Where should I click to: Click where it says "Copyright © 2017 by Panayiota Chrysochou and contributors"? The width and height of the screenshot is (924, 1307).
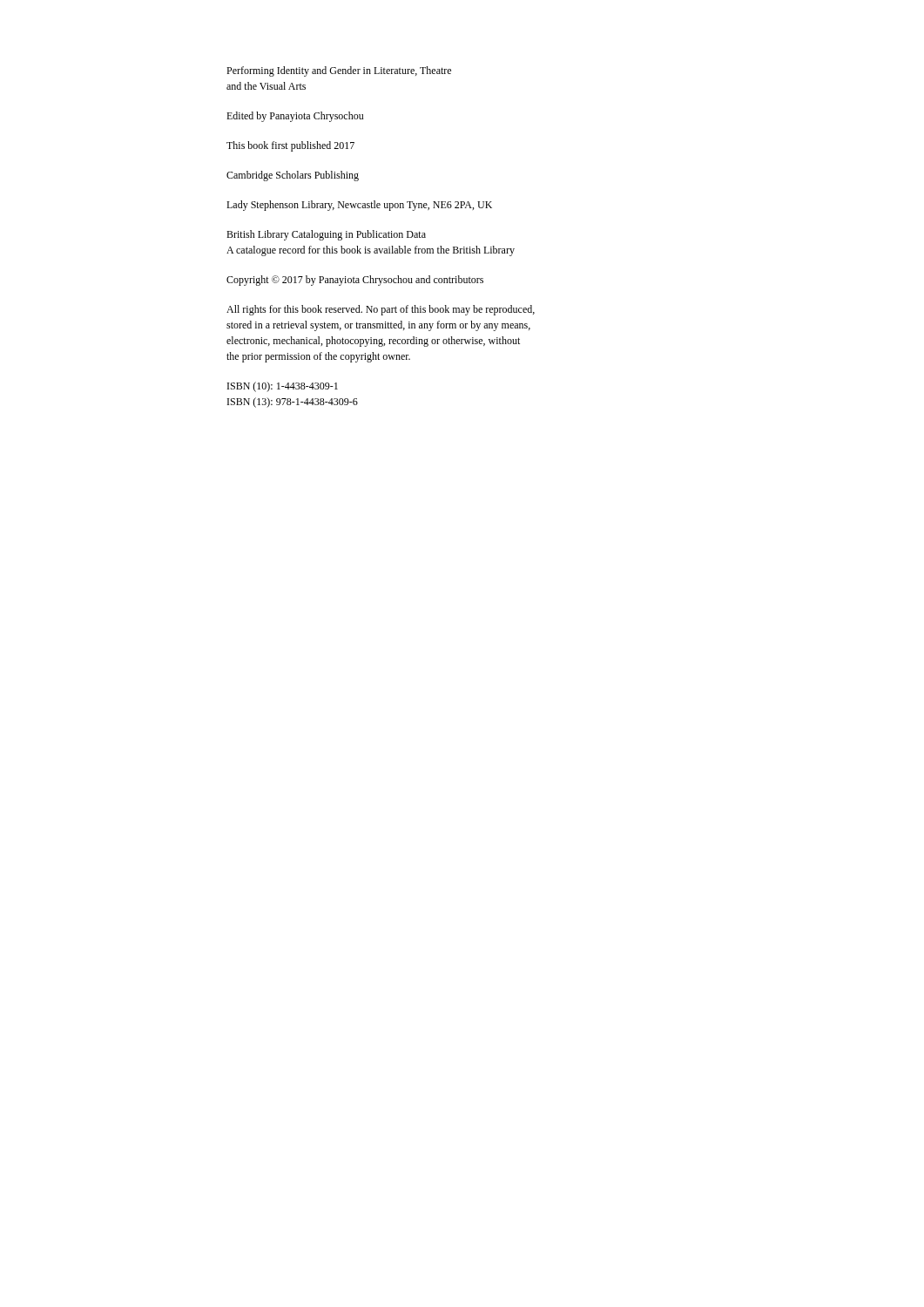tap(355, 280)
